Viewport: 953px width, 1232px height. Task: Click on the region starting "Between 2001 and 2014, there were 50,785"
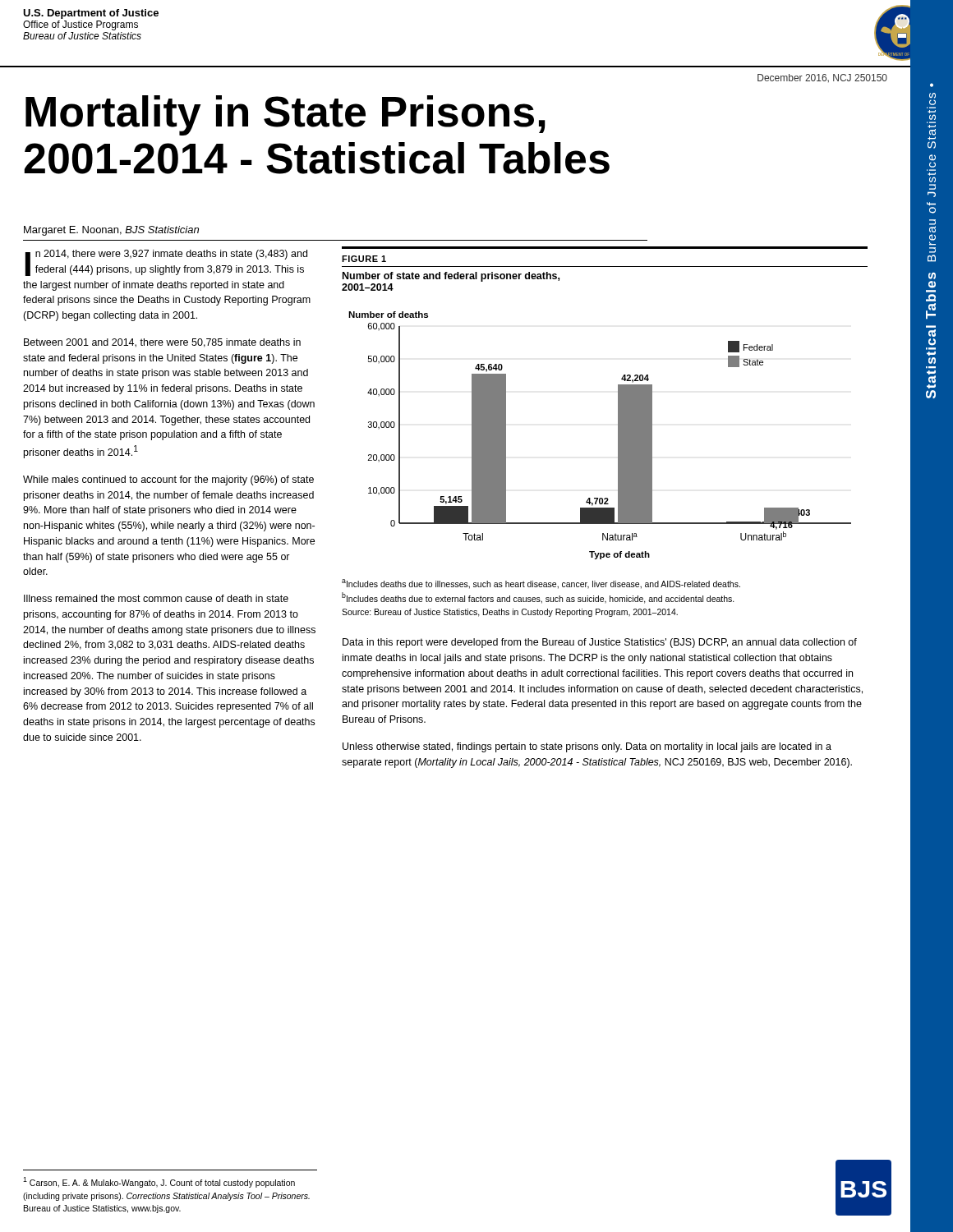[x=169, y=398]
